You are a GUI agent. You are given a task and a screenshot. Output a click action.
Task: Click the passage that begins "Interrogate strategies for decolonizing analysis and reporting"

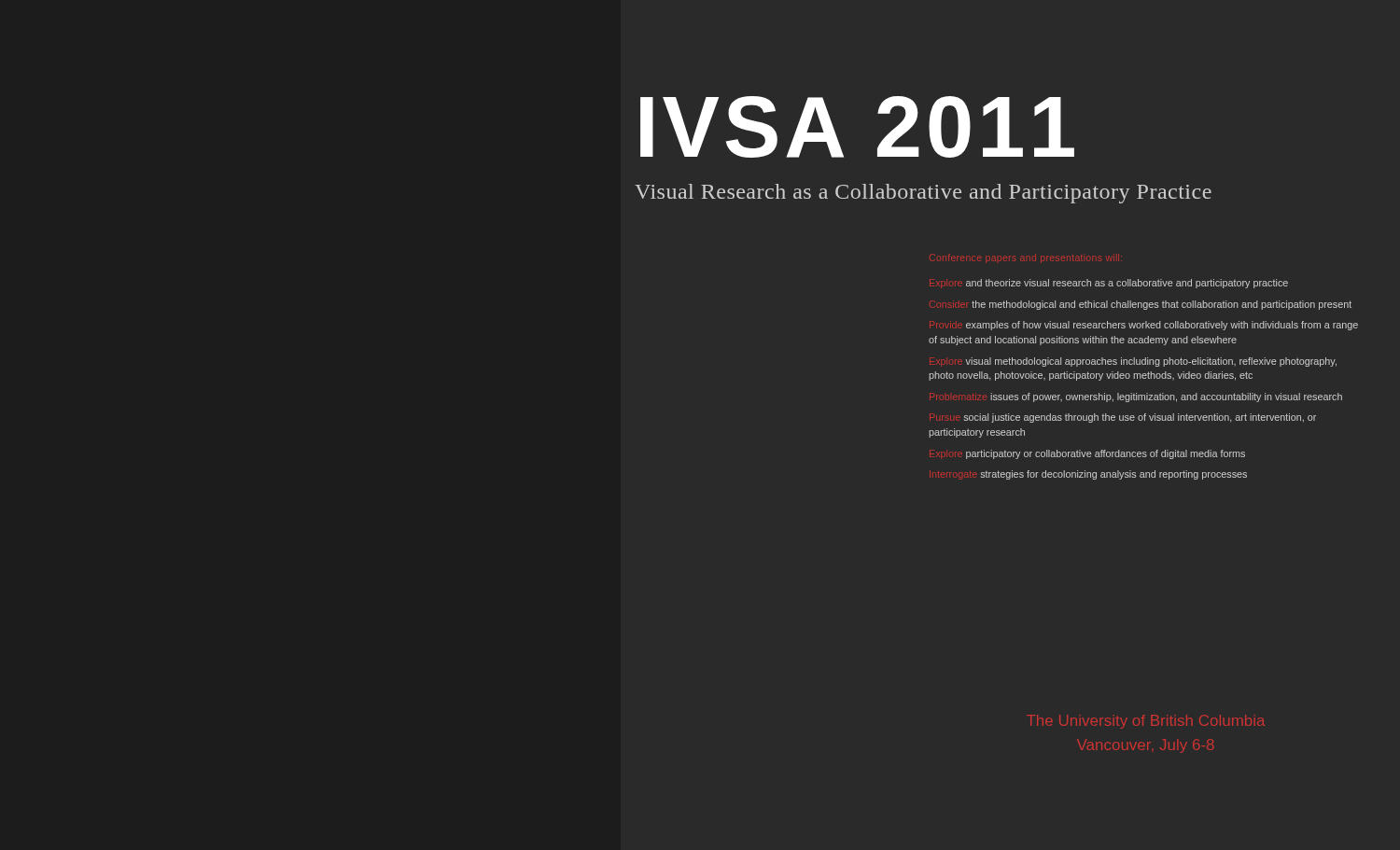(1146, 475)
